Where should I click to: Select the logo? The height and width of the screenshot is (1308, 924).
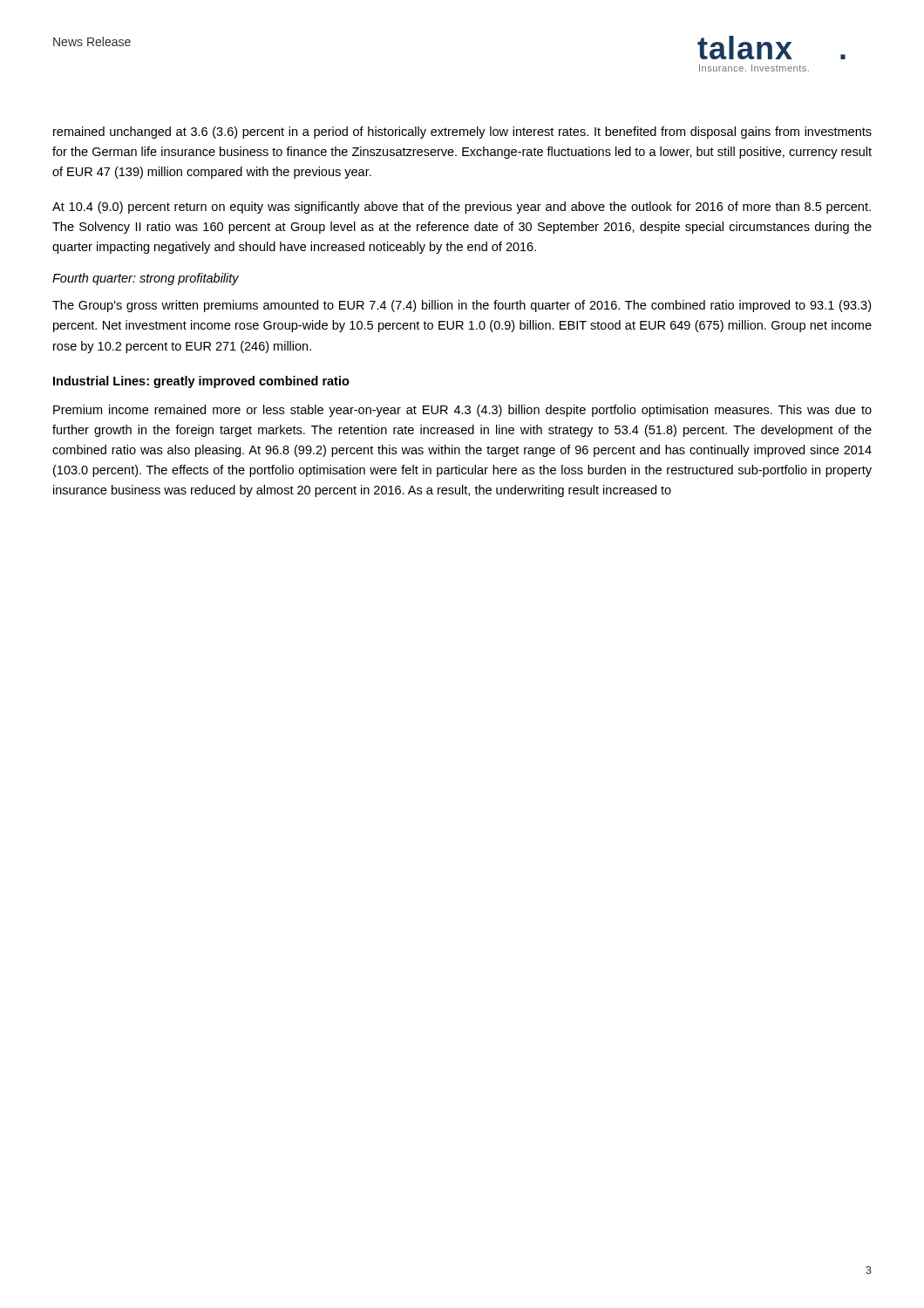(x=785, y=52)
